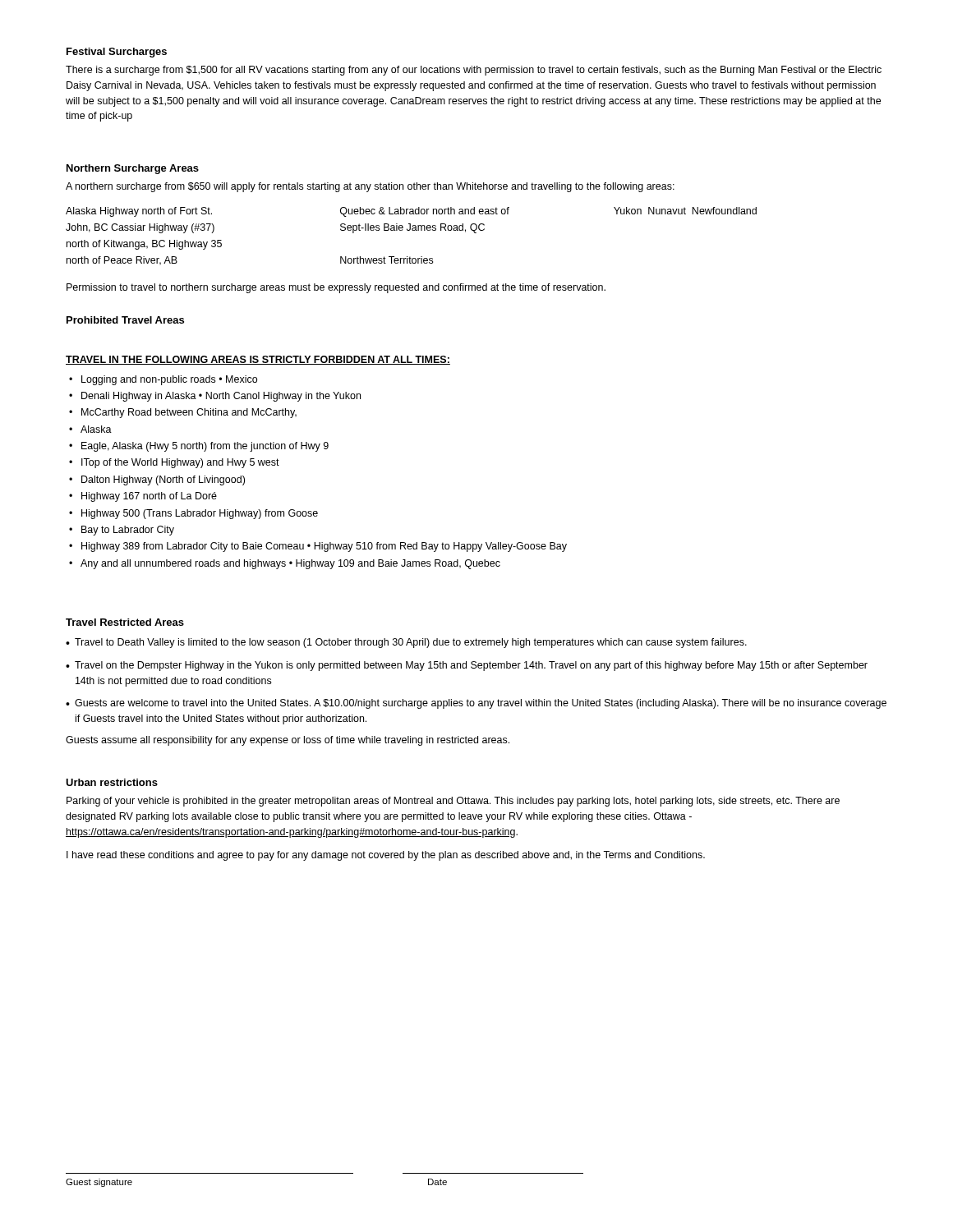Locate the block of text that opens with "Permission to travel to northern"
953x1232 pixels.
tap(336, 287)
